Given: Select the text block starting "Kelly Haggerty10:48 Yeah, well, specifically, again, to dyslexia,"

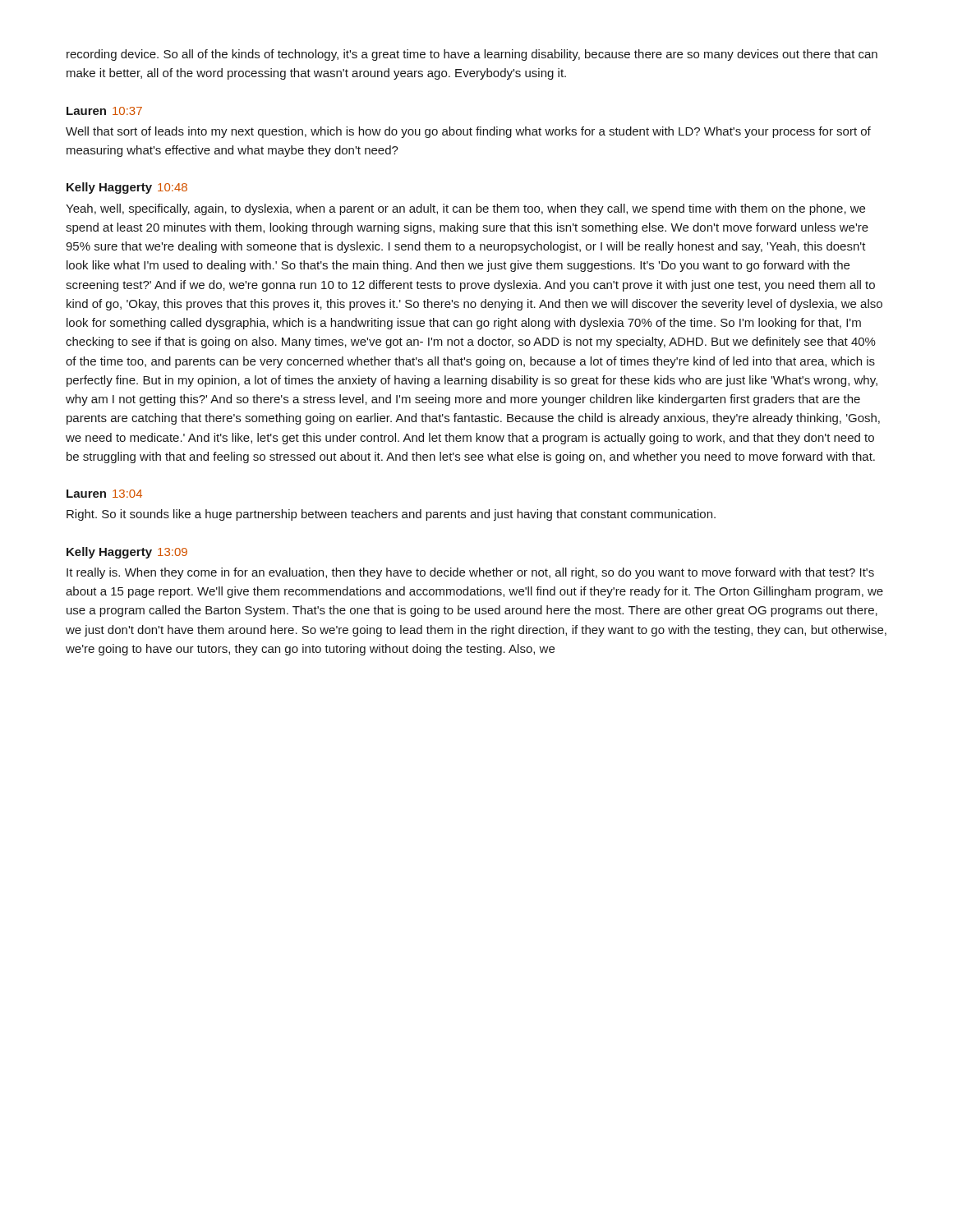Looking at the screenshot, I should click(x=476, y=320).
